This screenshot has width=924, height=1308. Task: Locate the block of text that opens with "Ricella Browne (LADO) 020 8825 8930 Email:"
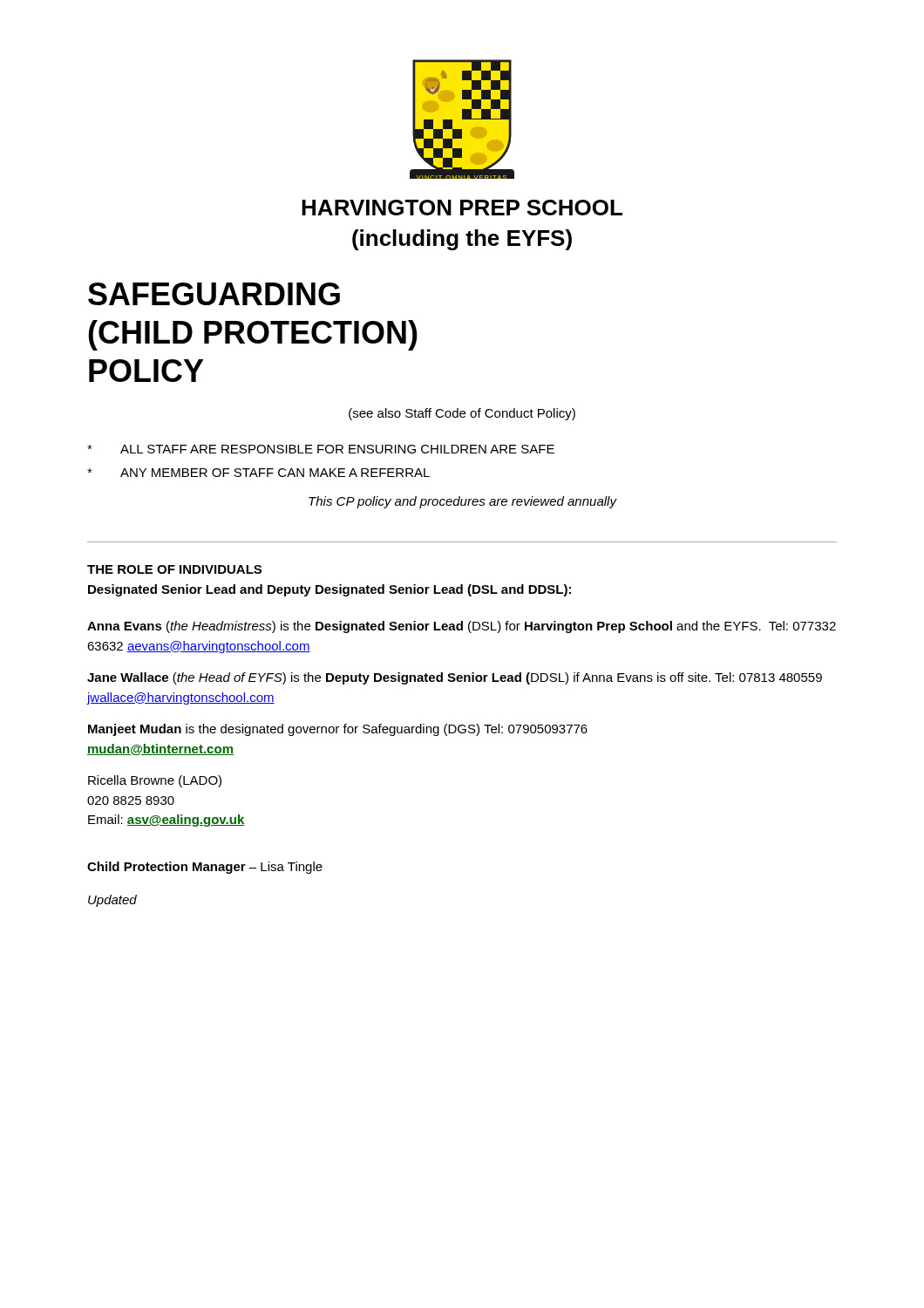166,800
